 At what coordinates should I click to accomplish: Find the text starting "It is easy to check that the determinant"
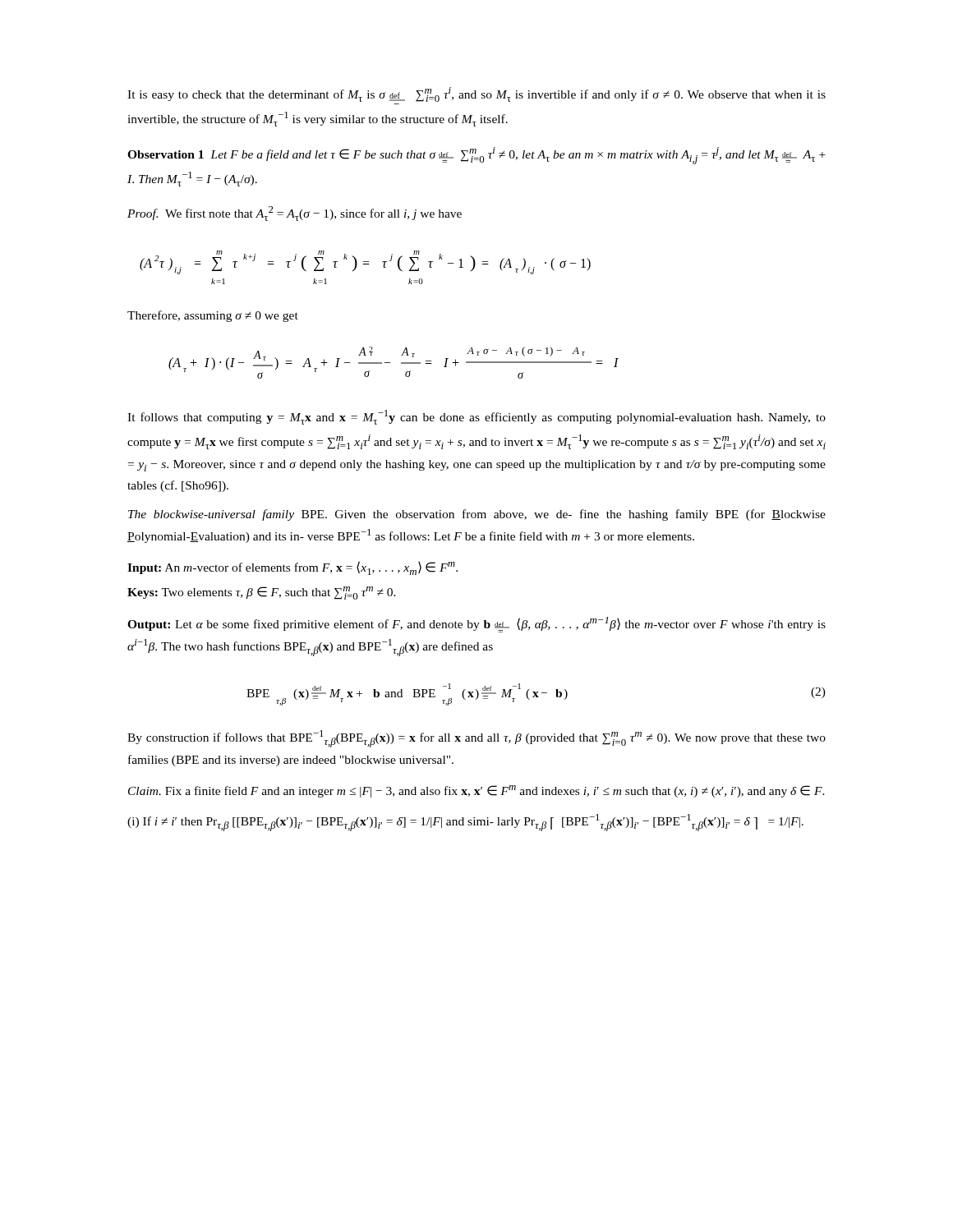pos(476,107)
